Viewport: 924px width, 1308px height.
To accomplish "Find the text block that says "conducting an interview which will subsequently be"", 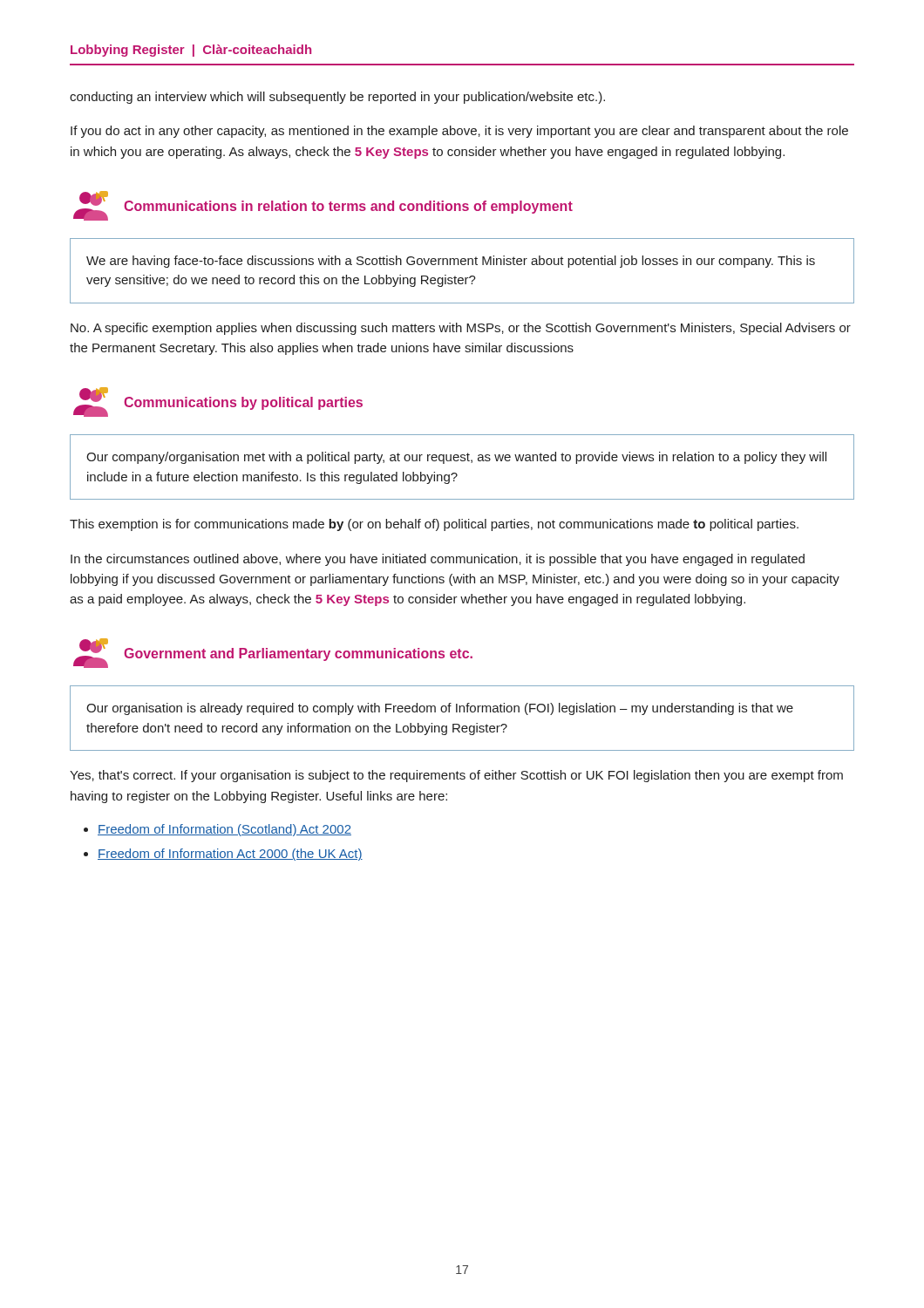I will pyautogui.click(x=338, y=96).
